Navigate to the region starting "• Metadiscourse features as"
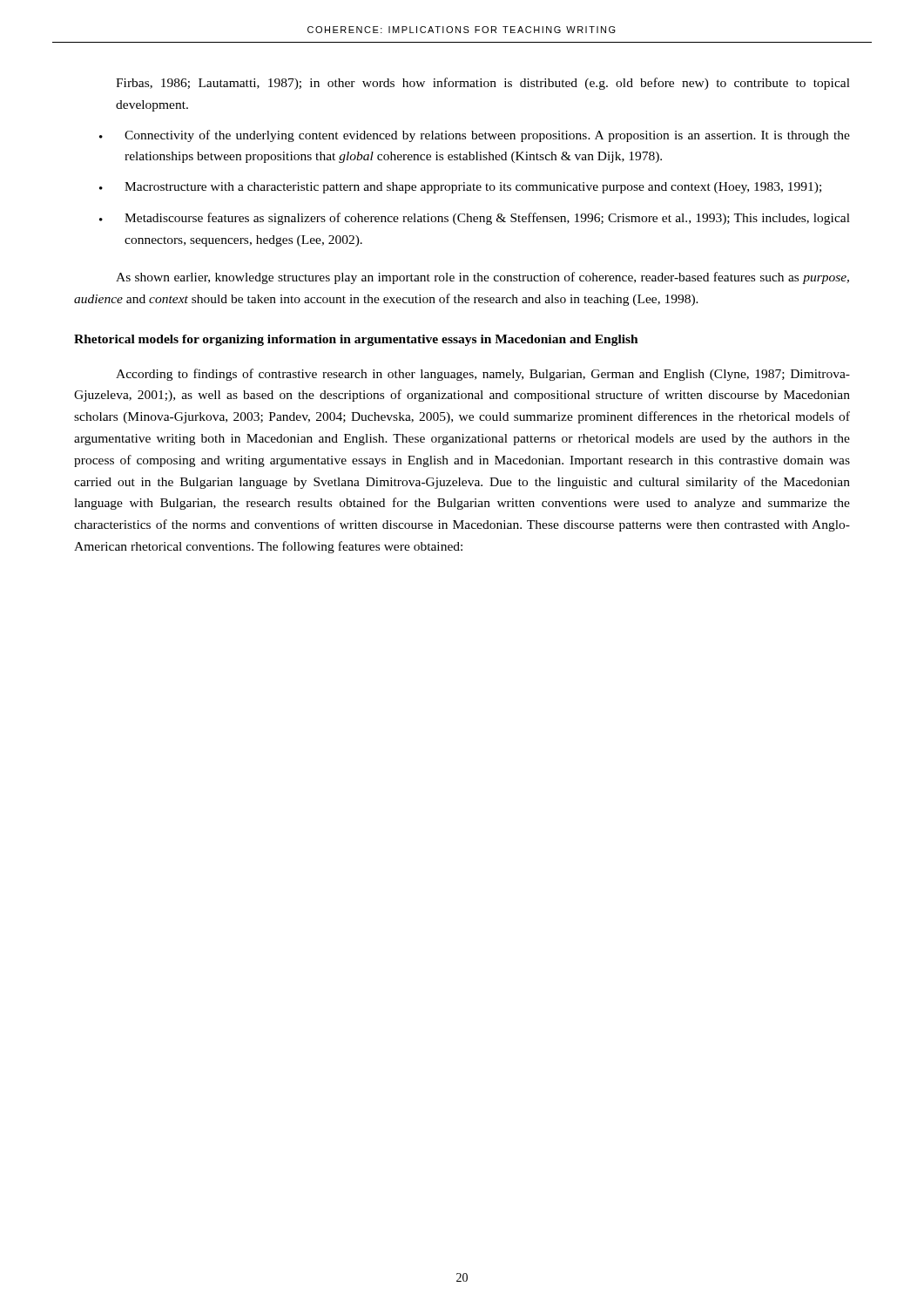The width and height of the screenshot is (924, 1307). click(x=474, y=229)
